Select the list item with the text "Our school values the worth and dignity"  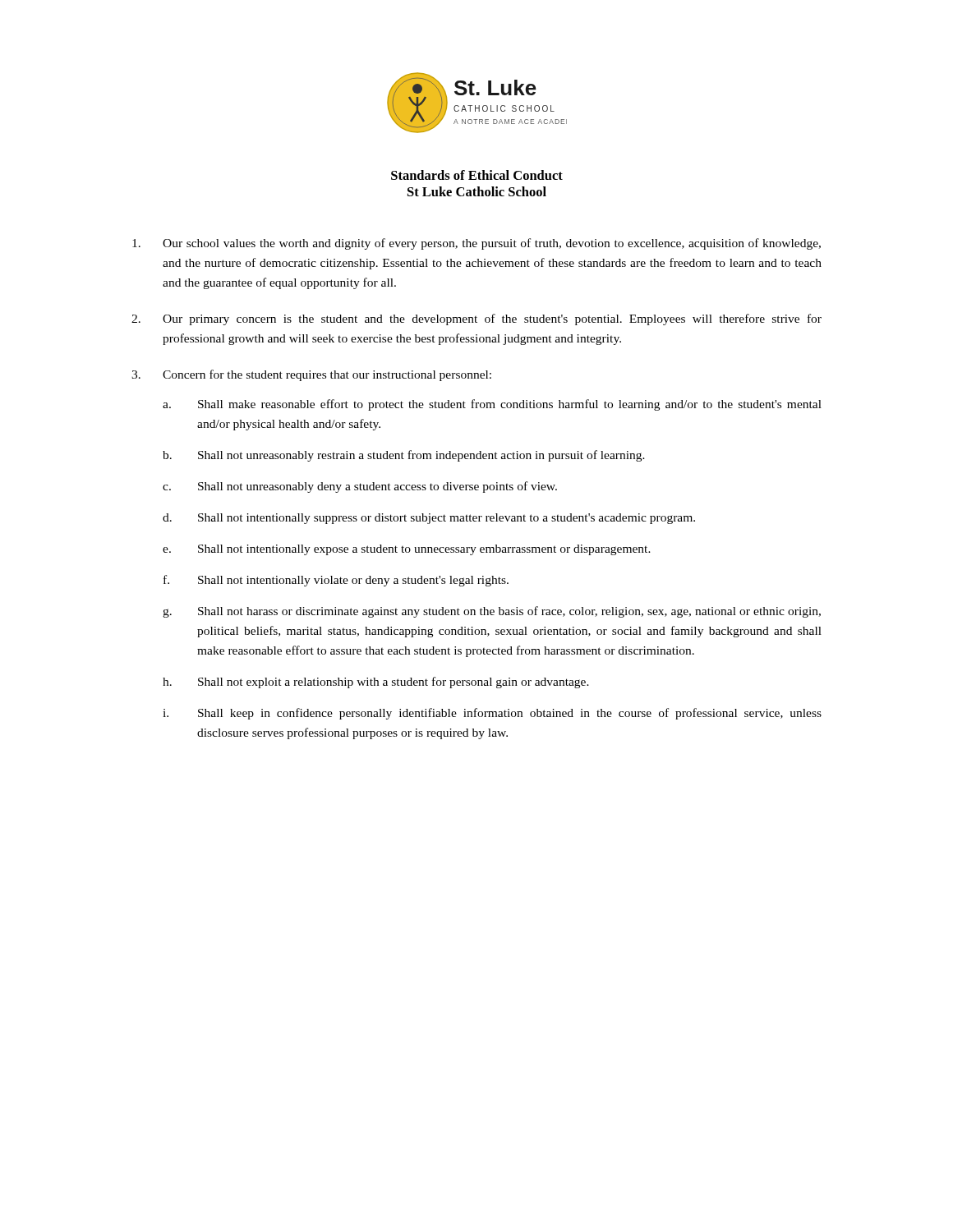[476, 263]
